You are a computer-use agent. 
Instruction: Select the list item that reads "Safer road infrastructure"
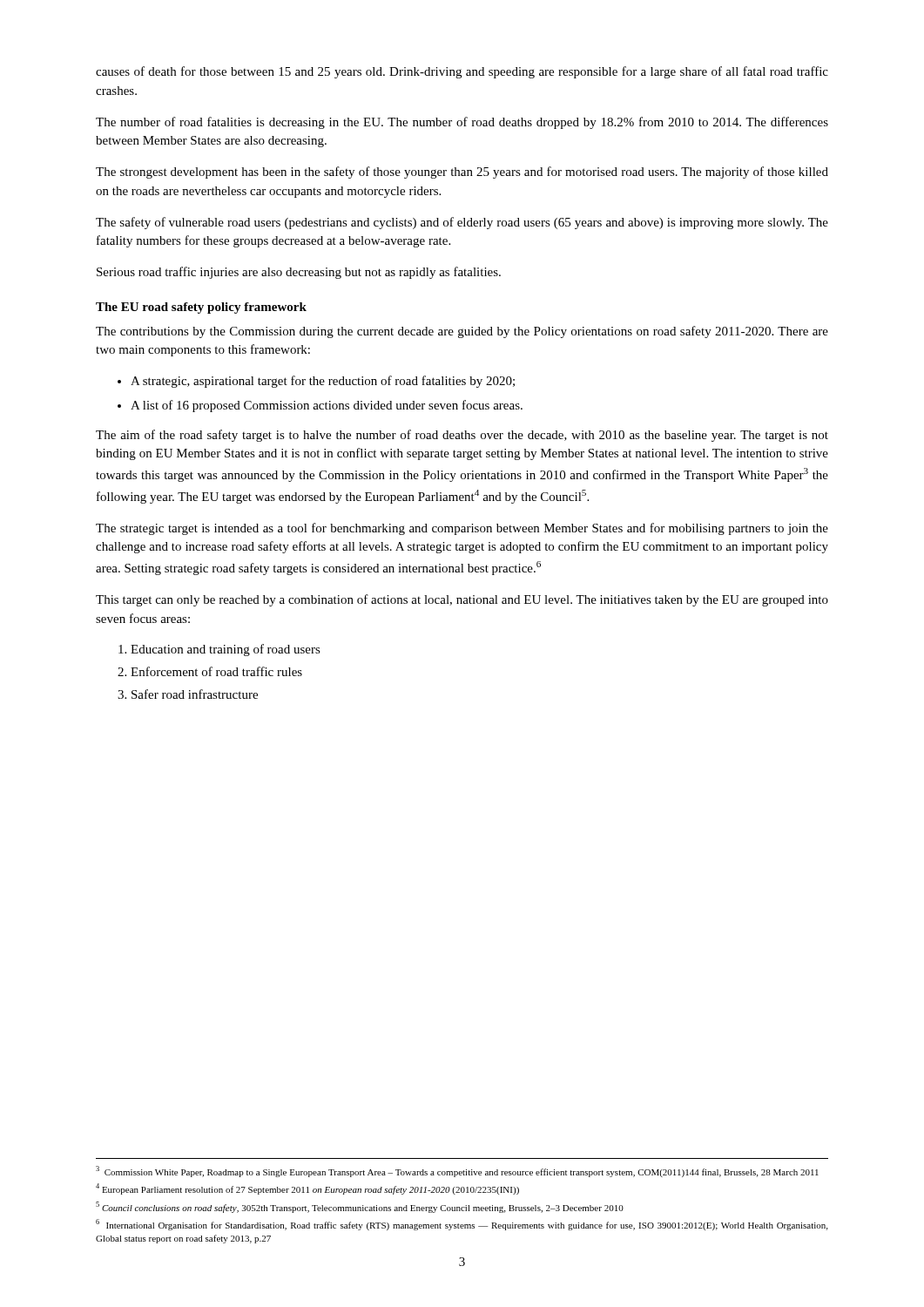(195, 694)
